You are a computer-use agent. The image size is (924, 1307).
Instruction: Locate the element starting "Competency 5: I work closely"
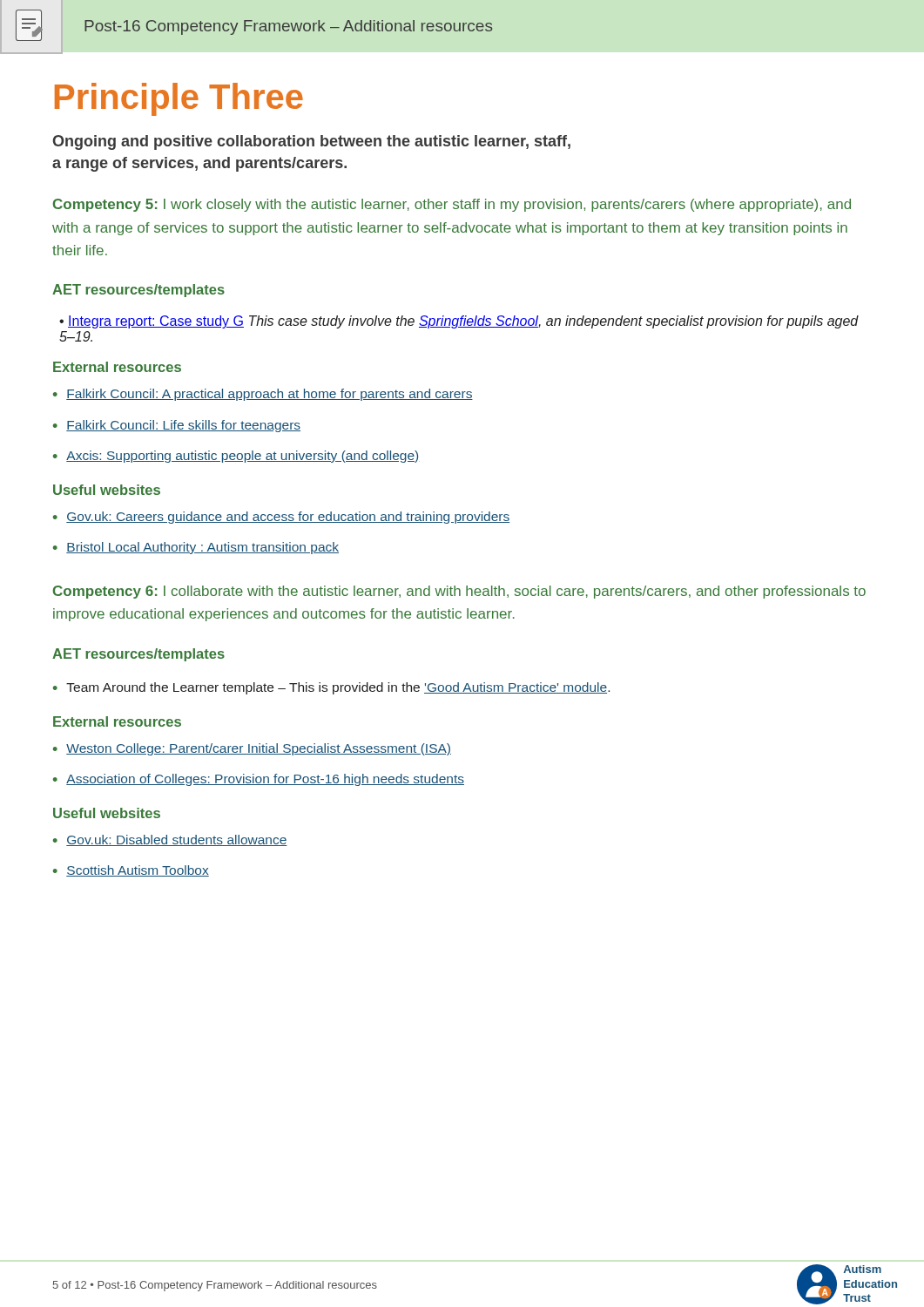click(462, 228)
